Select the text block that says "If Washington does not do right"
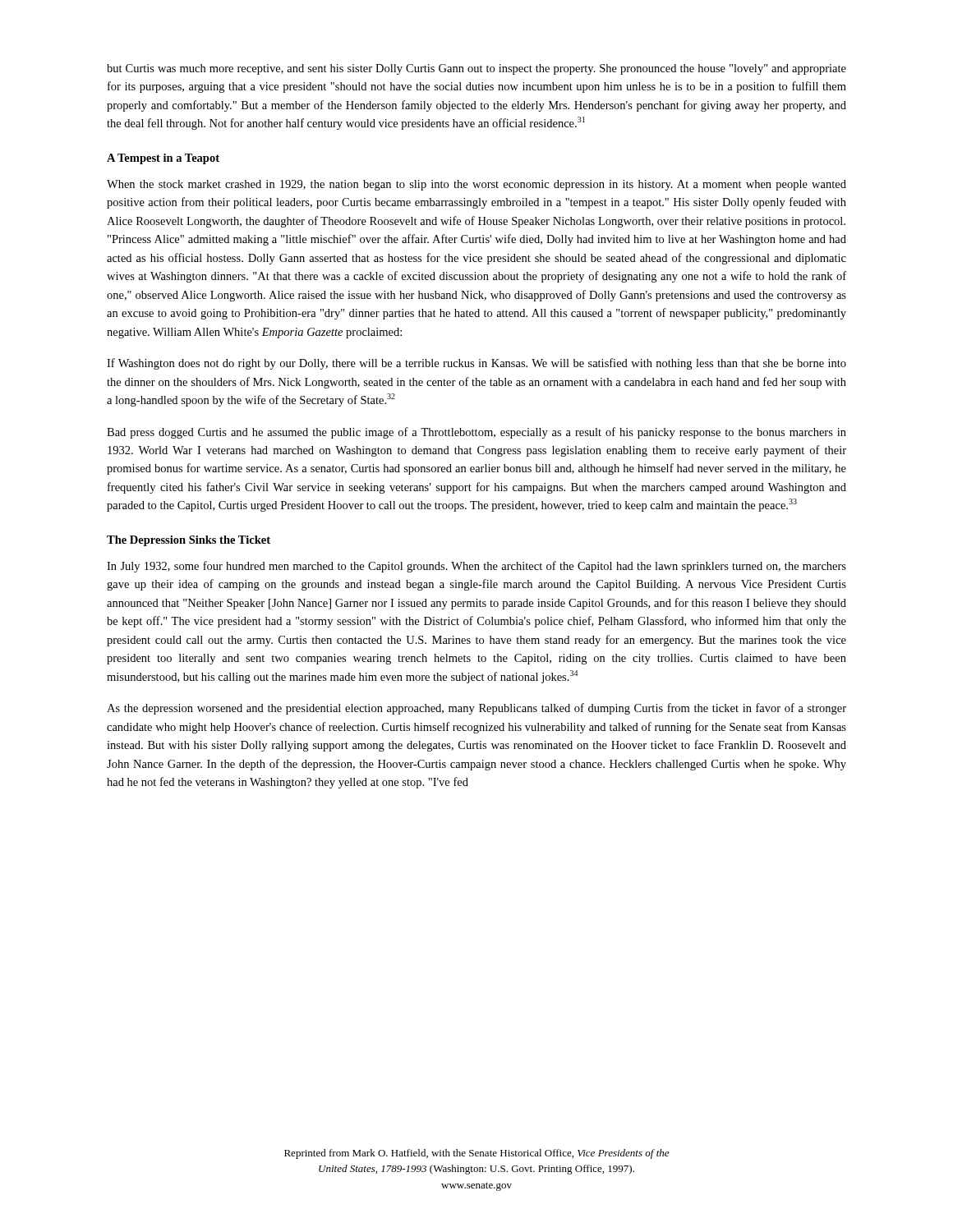This screenshot has height=1232, width=953. coord(476,382)
